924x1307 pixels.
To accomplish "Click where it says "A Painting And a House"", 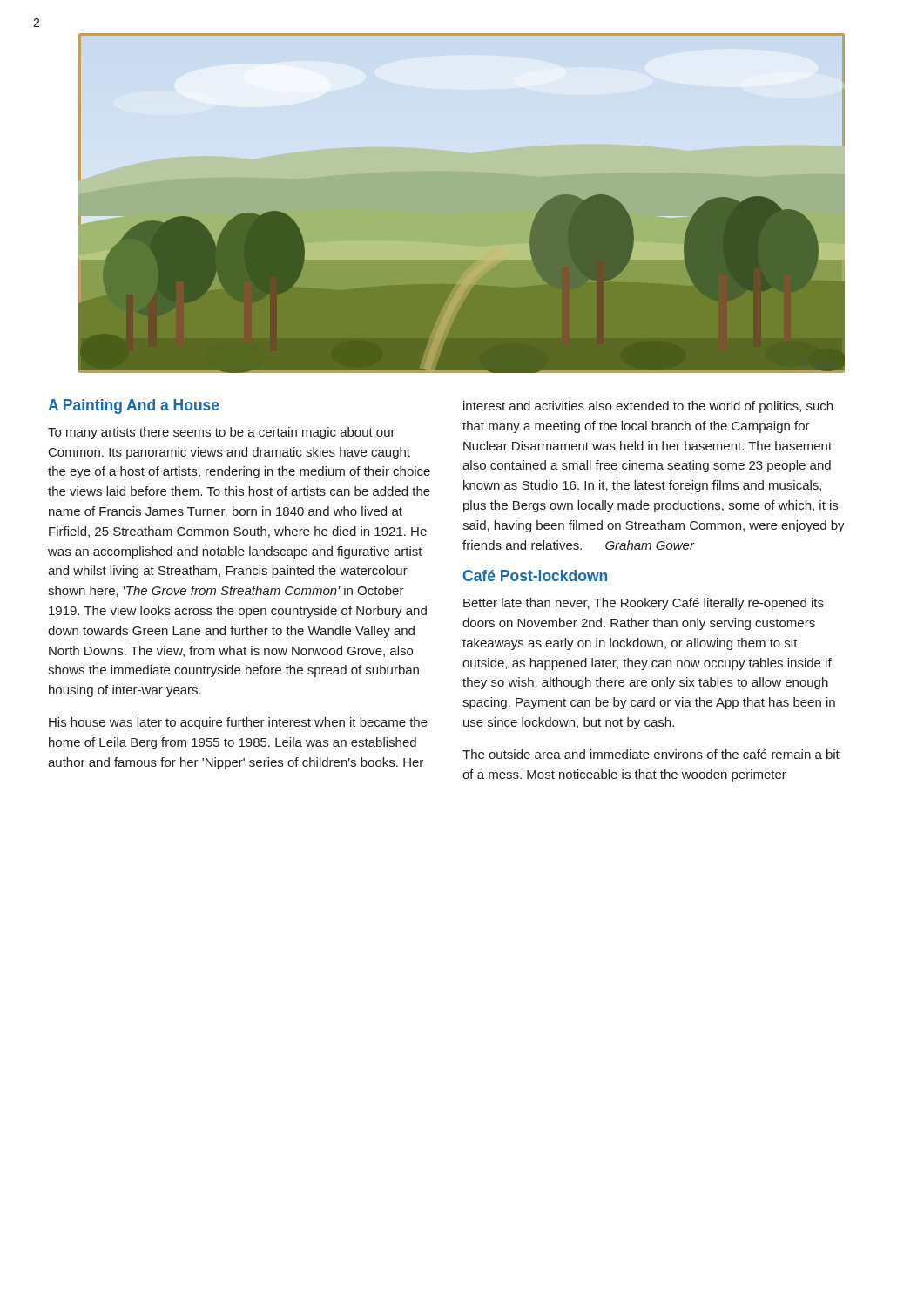I will (x=134, y=405).
